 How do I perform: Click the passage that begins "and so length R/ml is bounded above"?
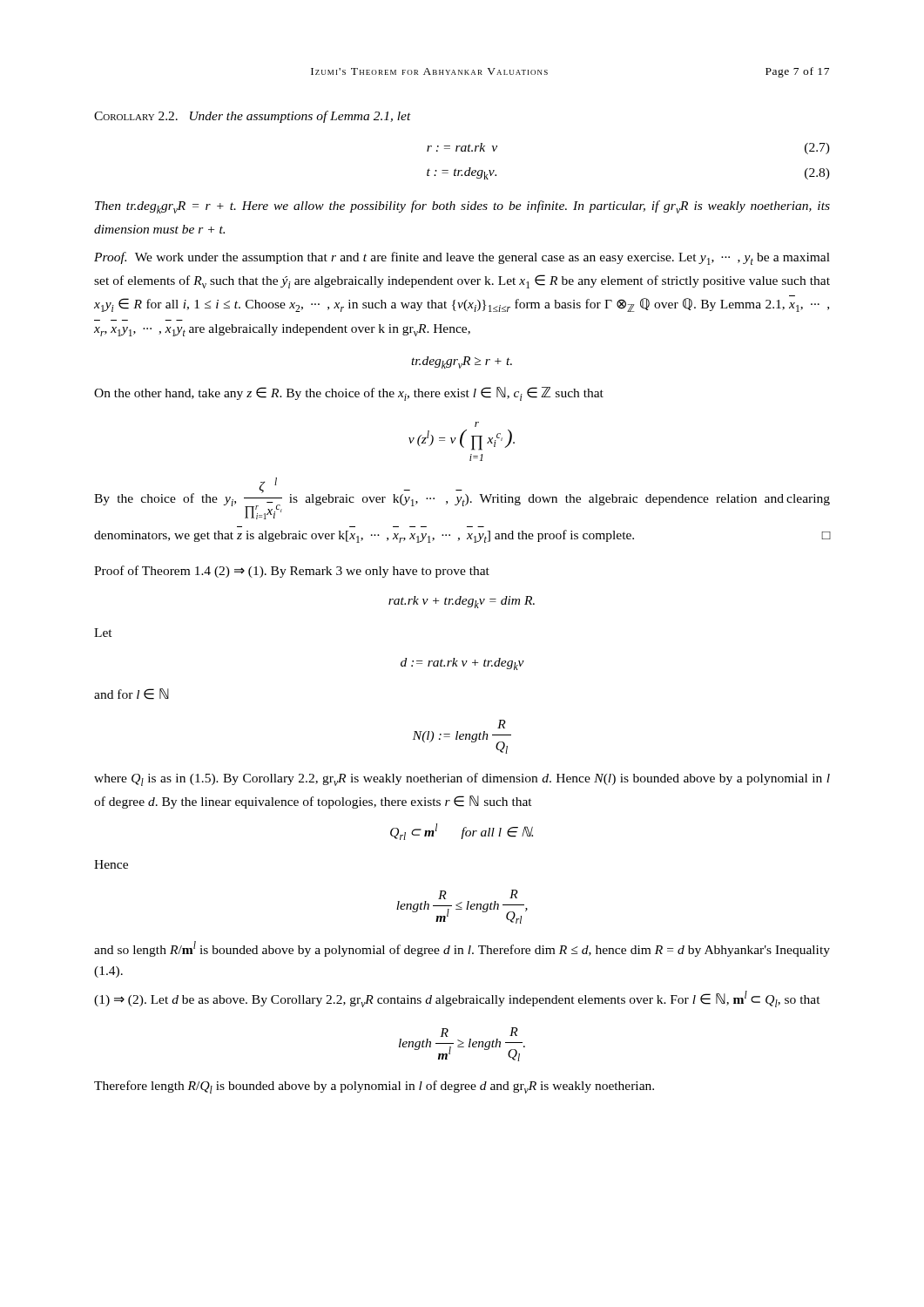tap(462, 949)
